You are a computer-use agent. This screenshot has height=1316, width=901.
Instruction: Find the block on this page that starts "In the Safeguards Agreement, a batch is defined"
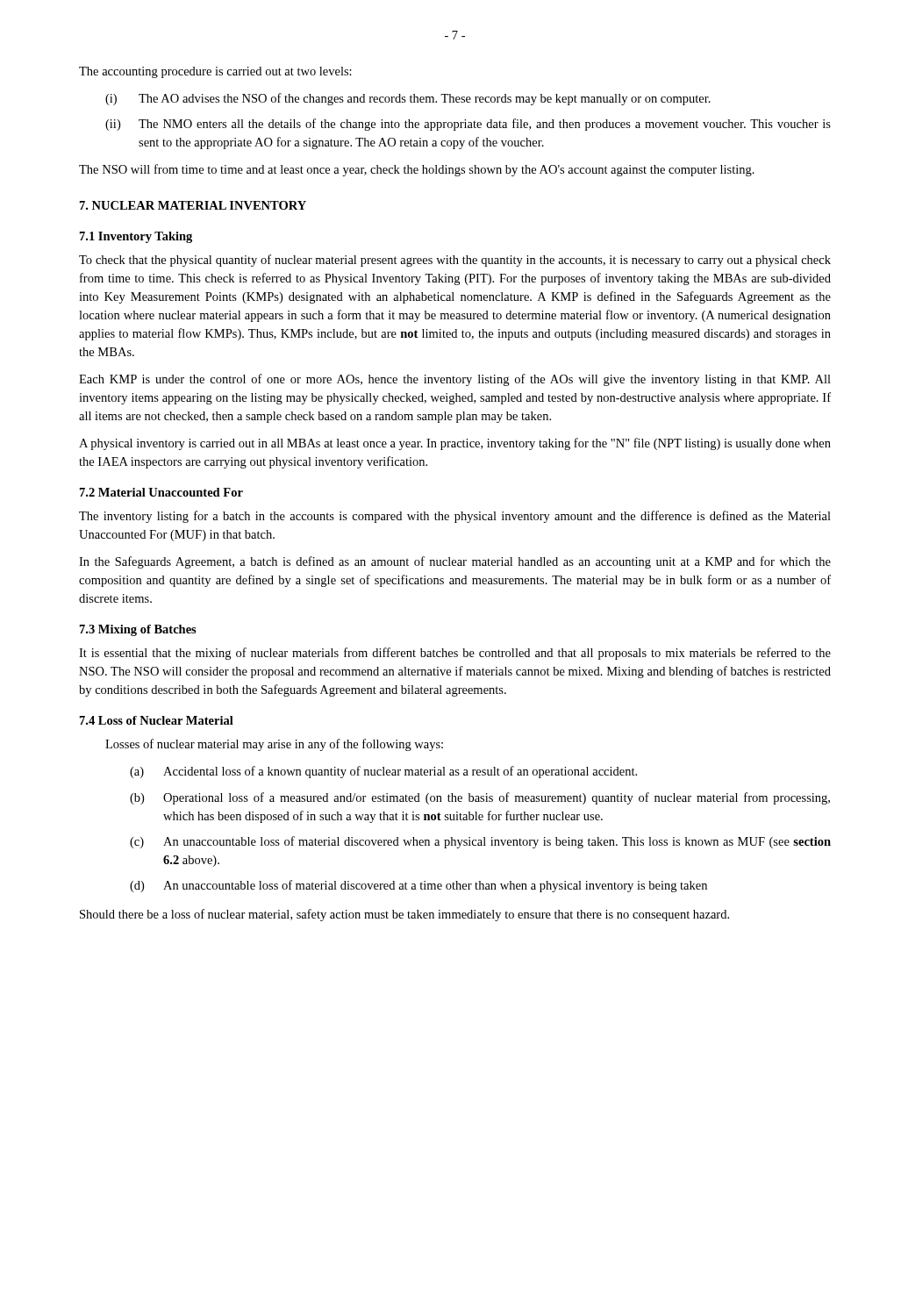click(x=455, y=580)
